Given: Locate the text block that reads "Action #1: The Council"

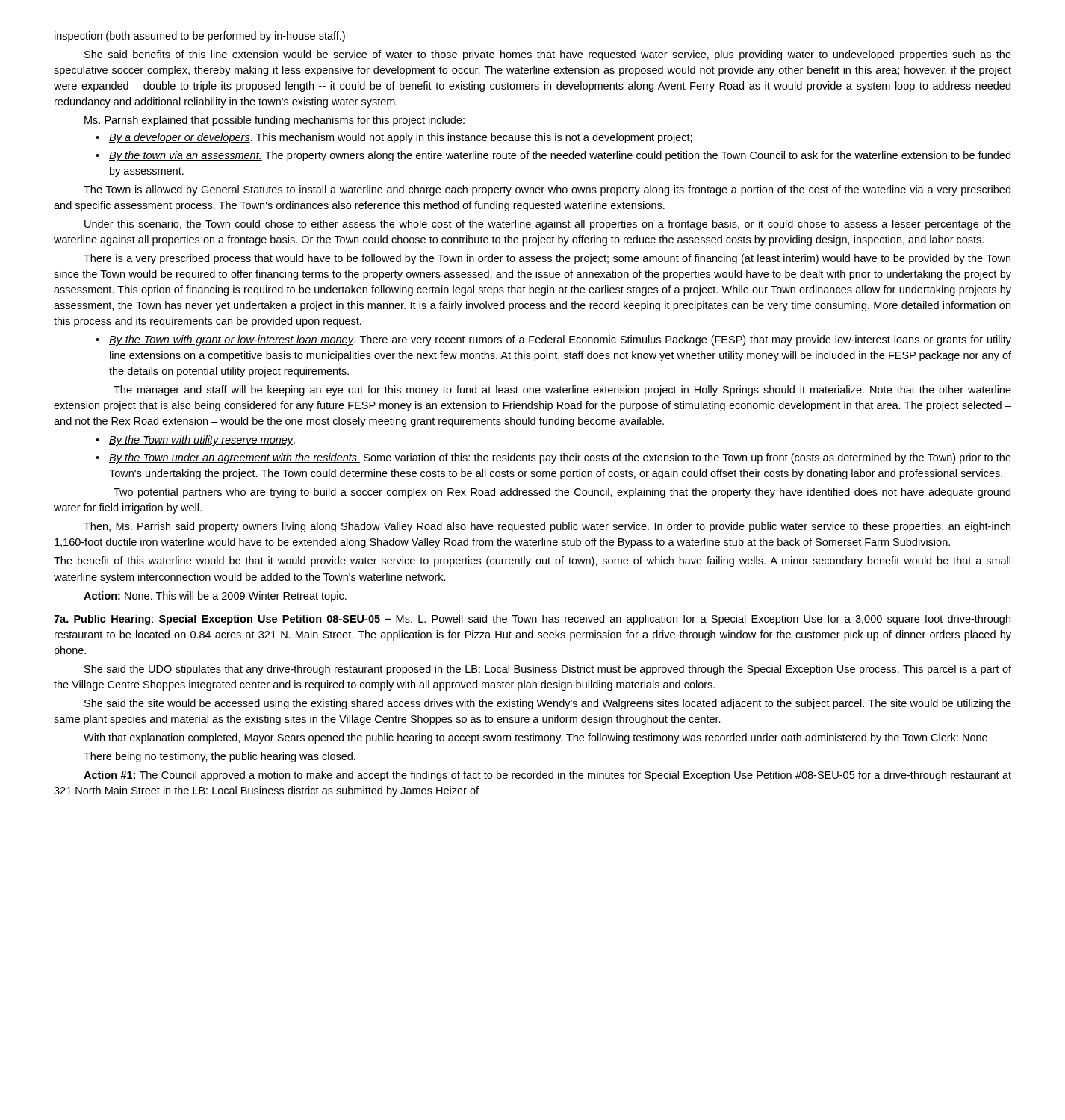Looking at the screenshot, I should pos(532,783).
